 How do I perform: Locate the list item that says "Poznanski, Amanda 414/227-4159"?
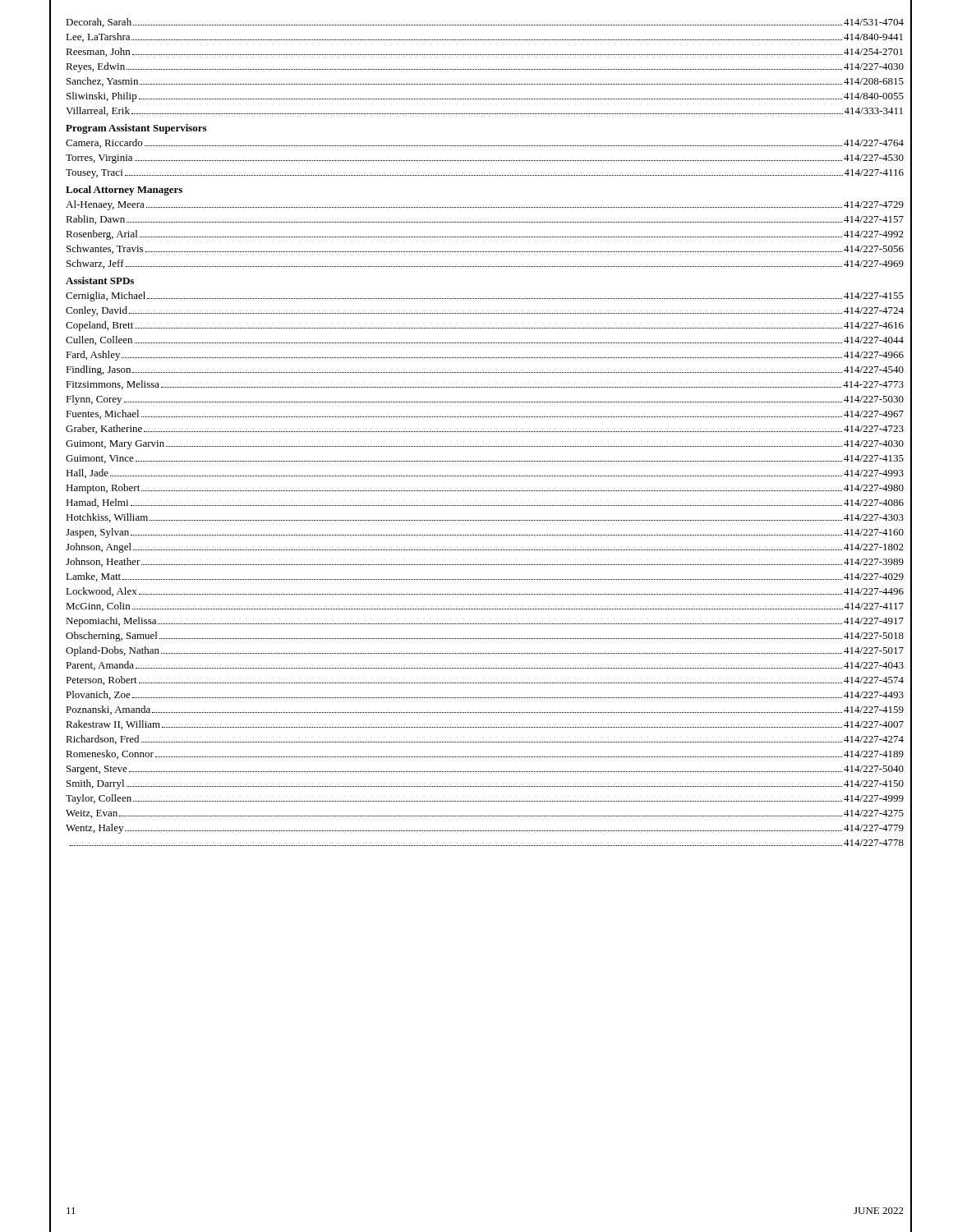(x=485, y=710)
